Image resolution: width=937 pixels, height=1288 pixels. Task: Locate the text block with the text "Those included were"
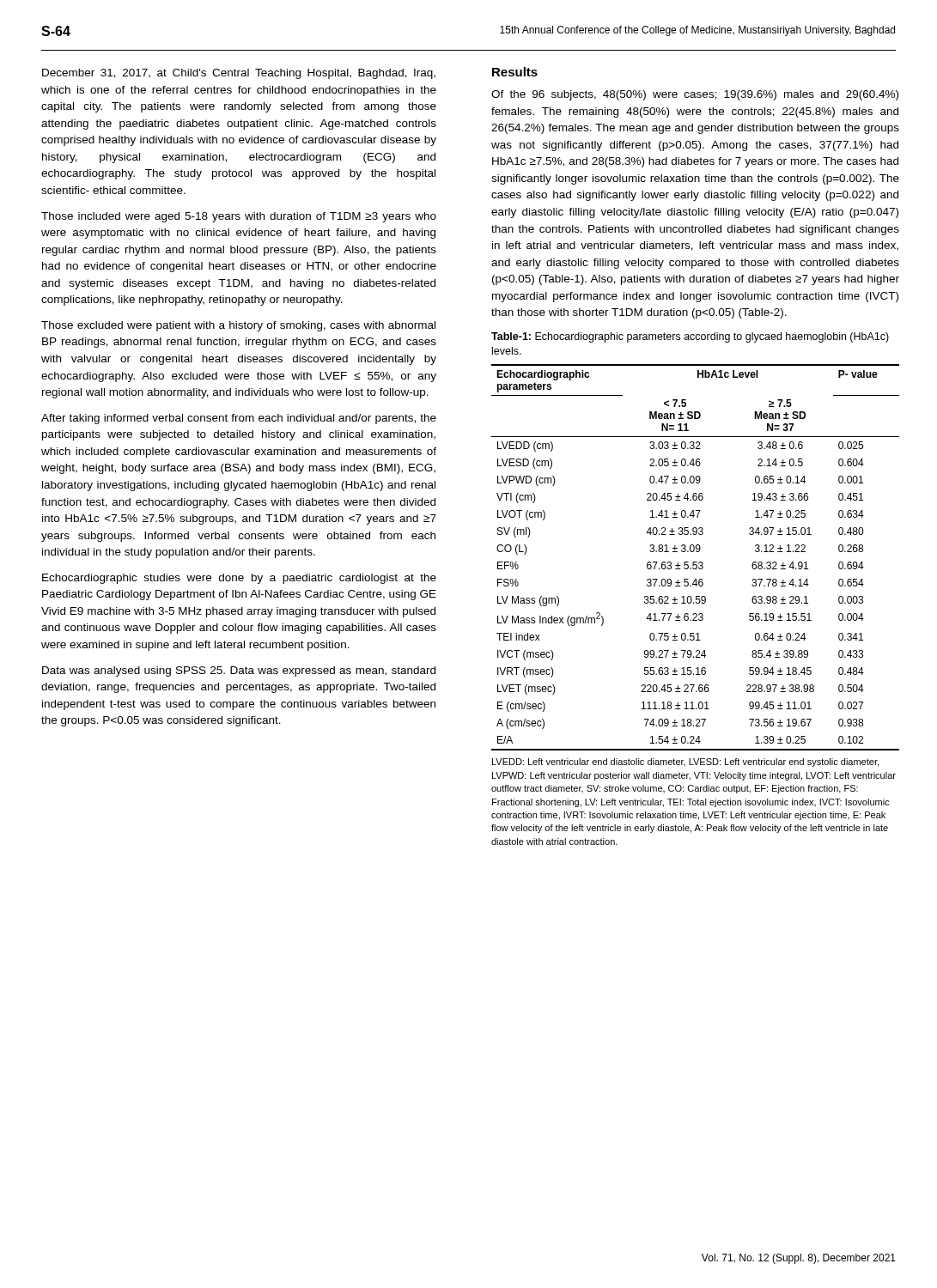click(239, 258)
